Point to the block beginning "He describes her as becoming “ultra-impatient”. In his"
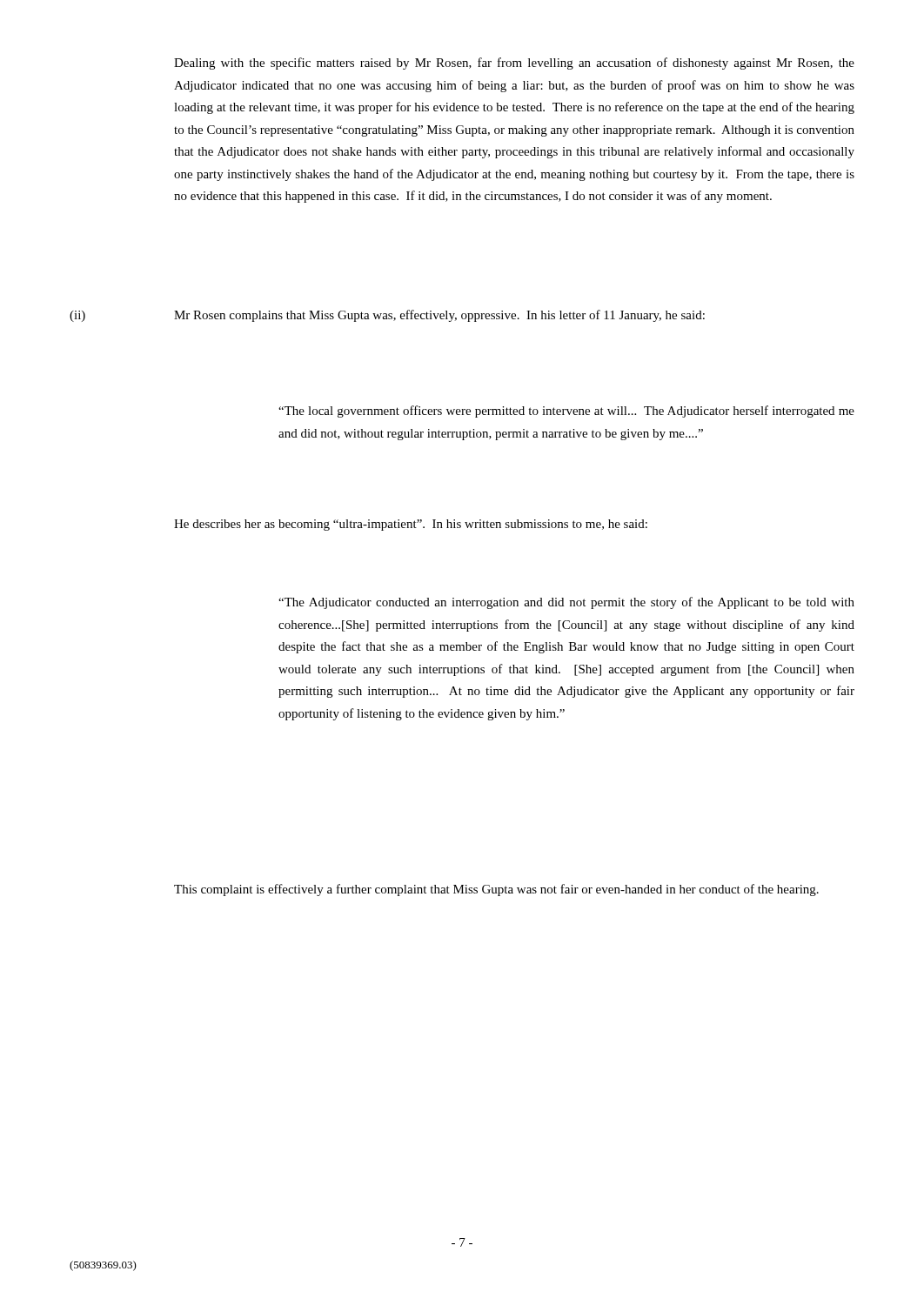Screen dimensions: 1305x924 pos(514,524)
